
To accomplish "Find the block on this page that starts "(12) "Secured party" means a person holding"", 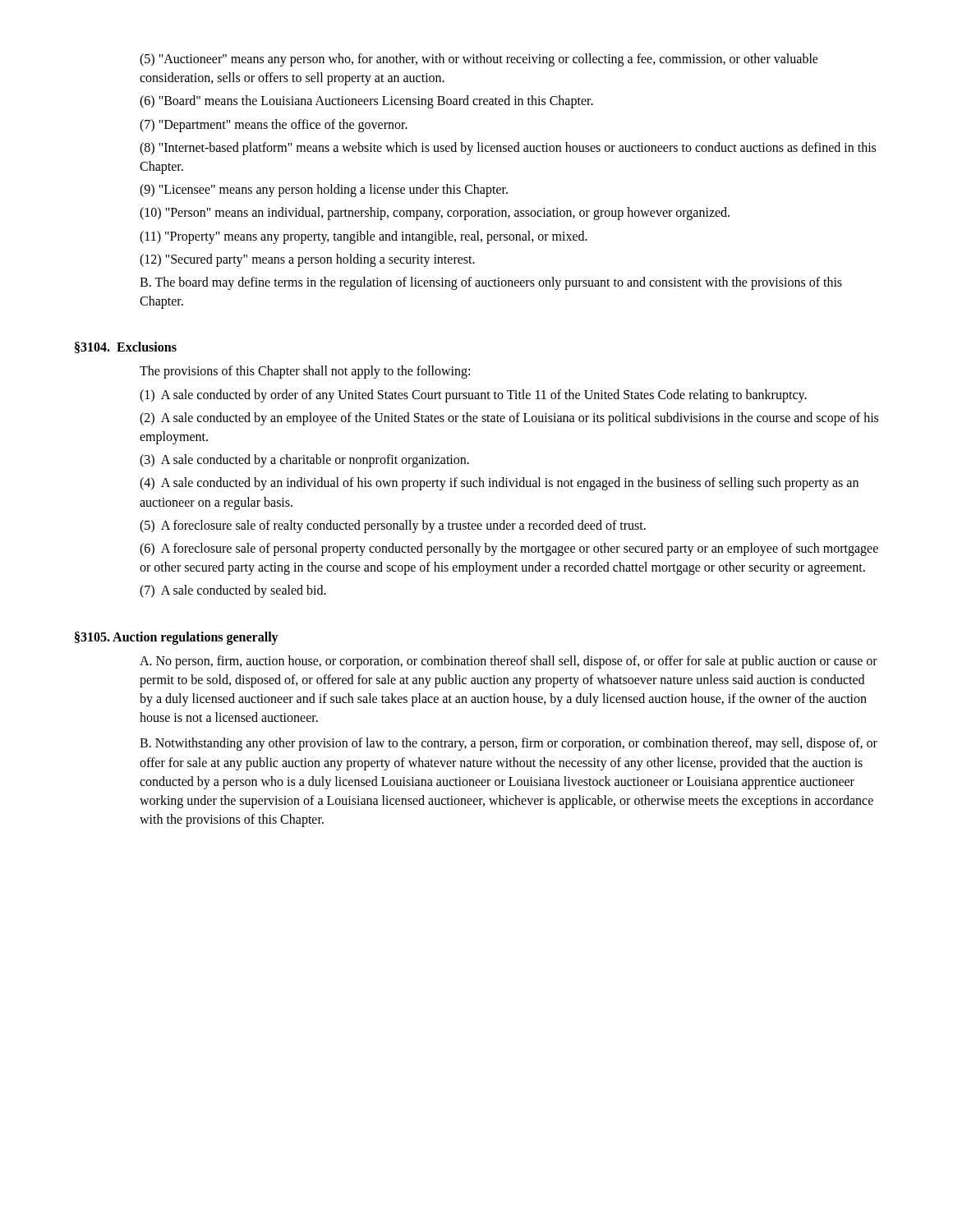I will 307,260.
